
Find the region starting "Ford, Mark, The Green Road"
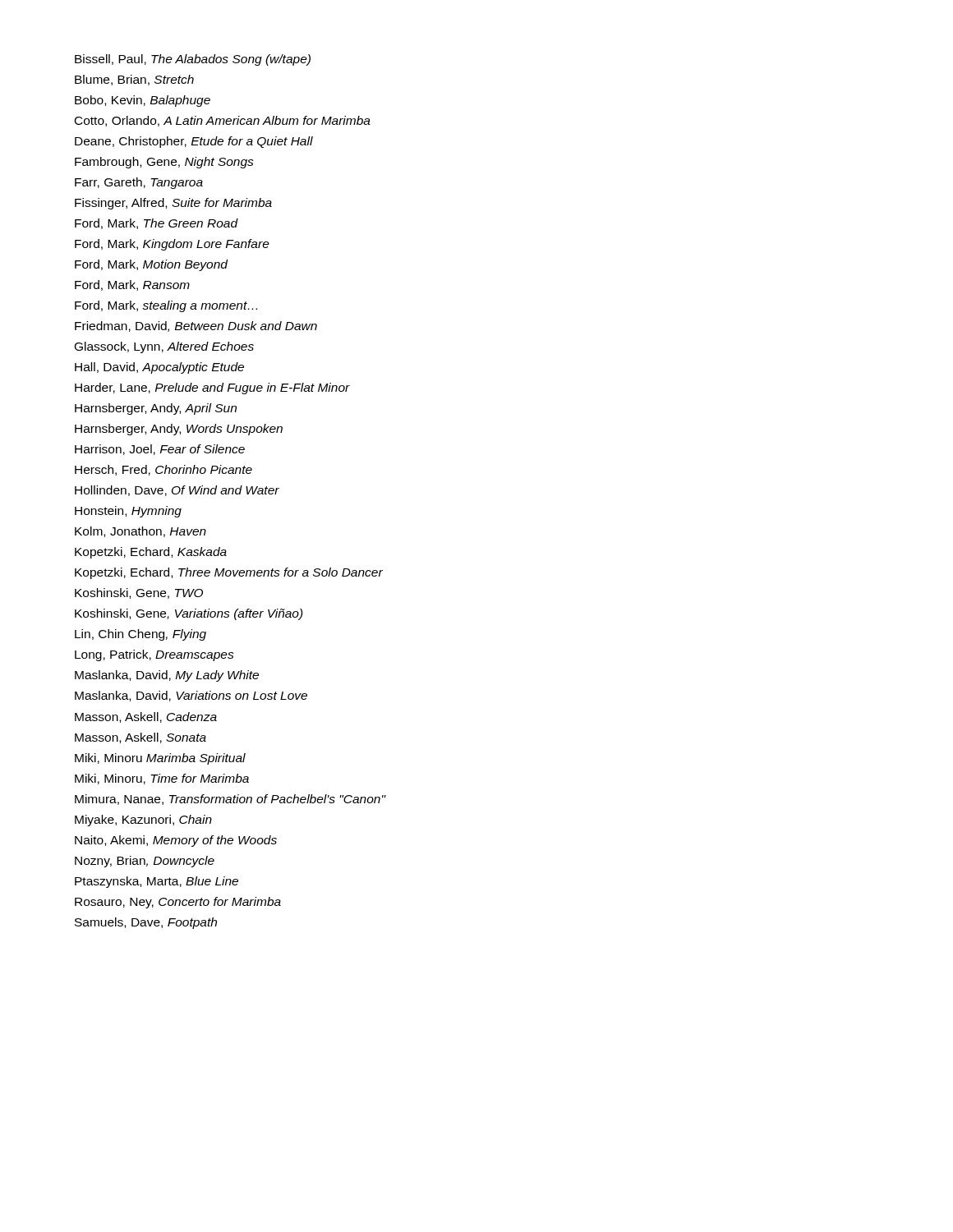[x=156, y=223]
